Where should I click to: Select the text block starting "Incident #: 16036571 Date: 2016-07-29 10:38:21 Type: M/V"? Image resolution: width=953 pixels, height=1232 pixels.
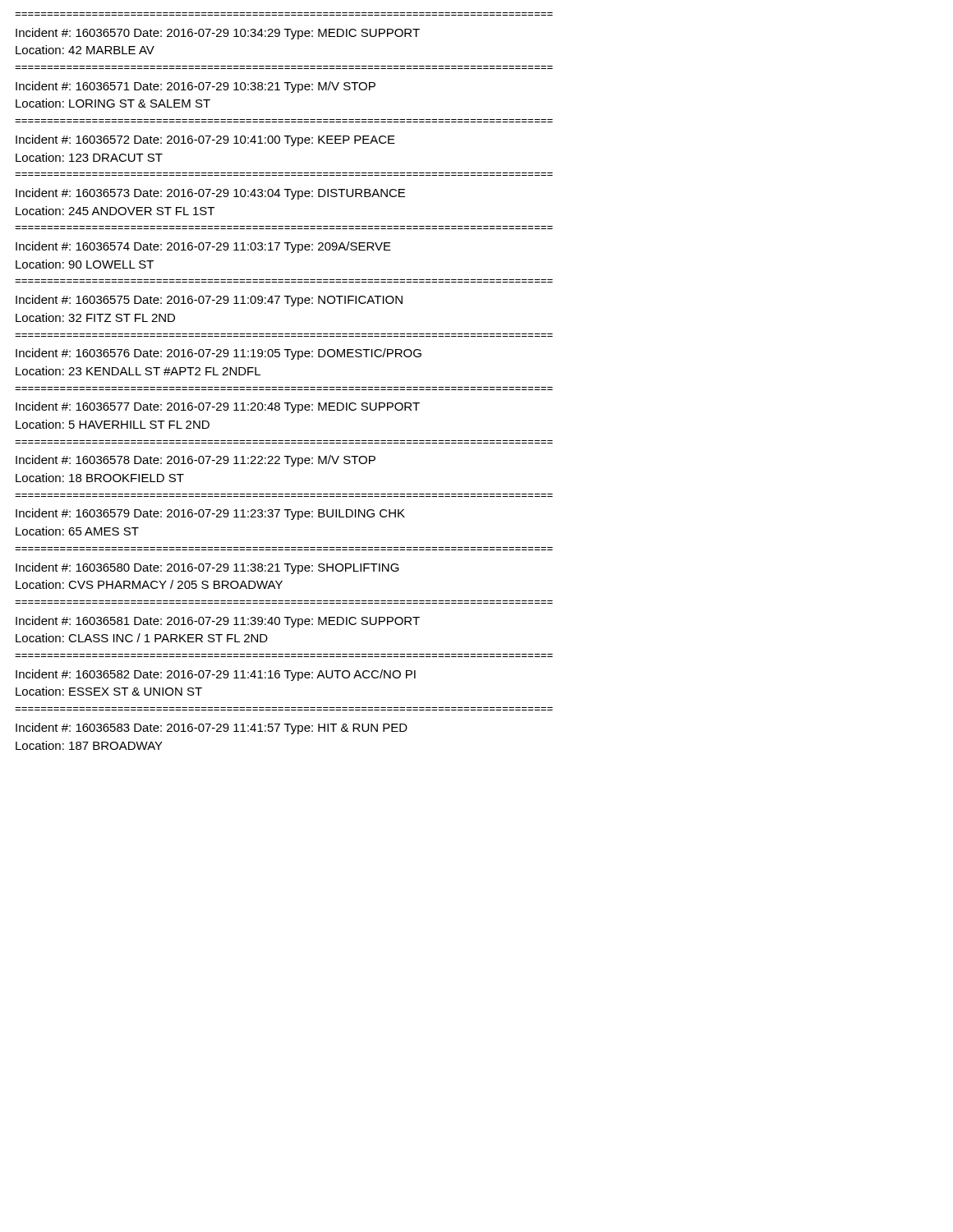coord(195,94)
